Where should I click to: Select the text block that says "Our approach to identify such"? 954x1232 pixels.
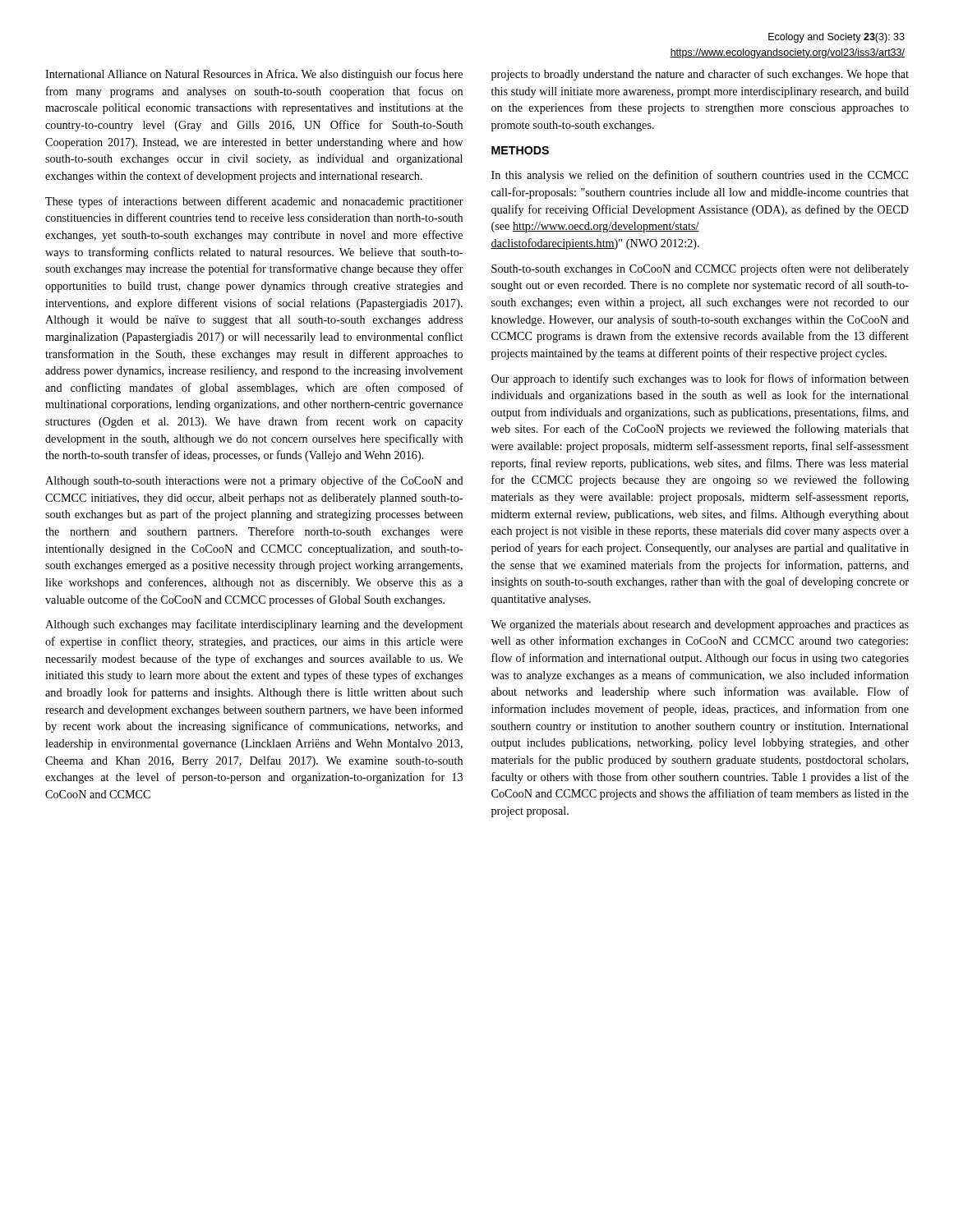pos(700,489)
